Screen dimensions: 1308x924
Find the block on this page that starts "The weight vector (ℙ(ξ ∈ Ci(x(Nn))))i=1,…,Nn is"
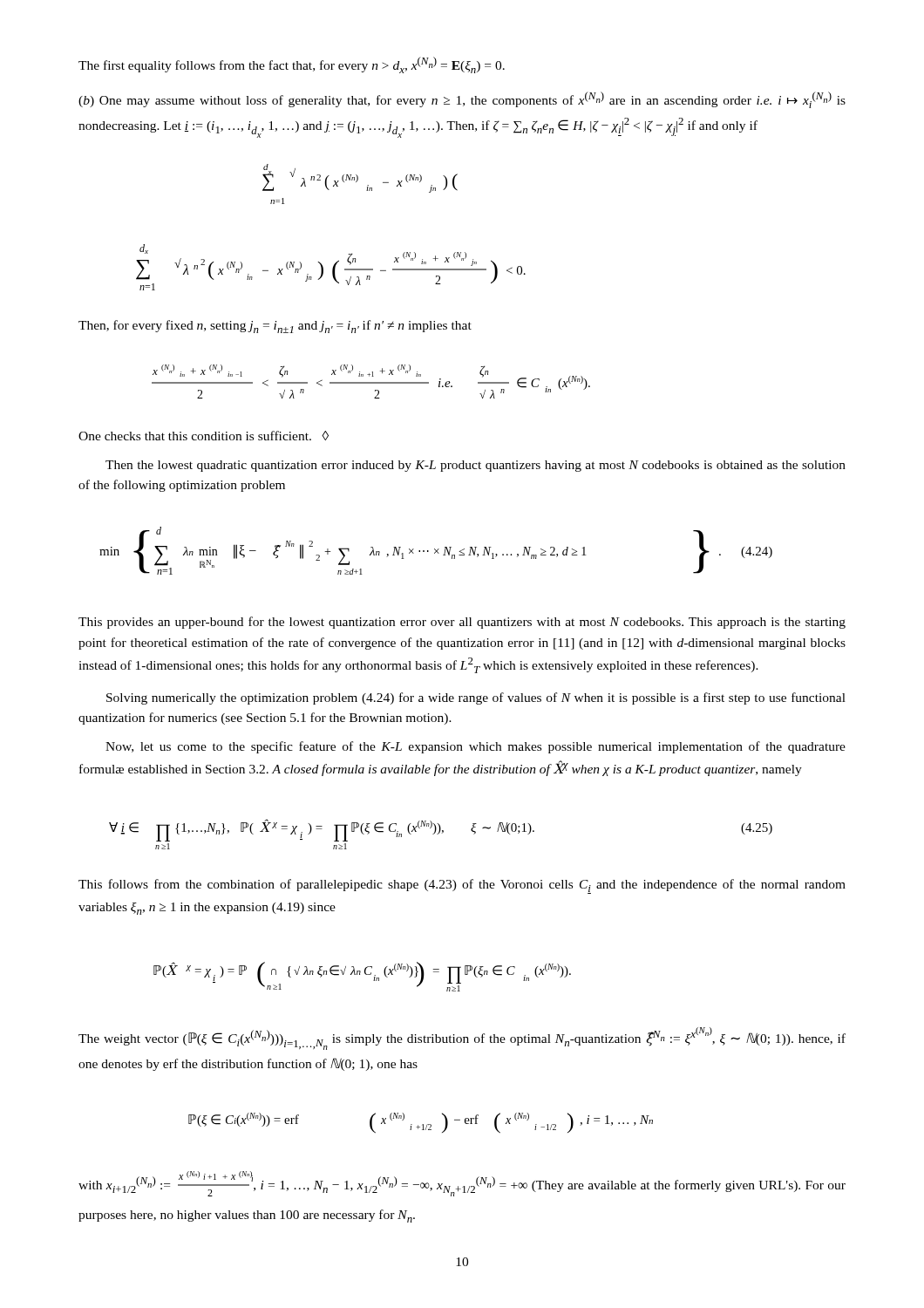pos(462,1048)
